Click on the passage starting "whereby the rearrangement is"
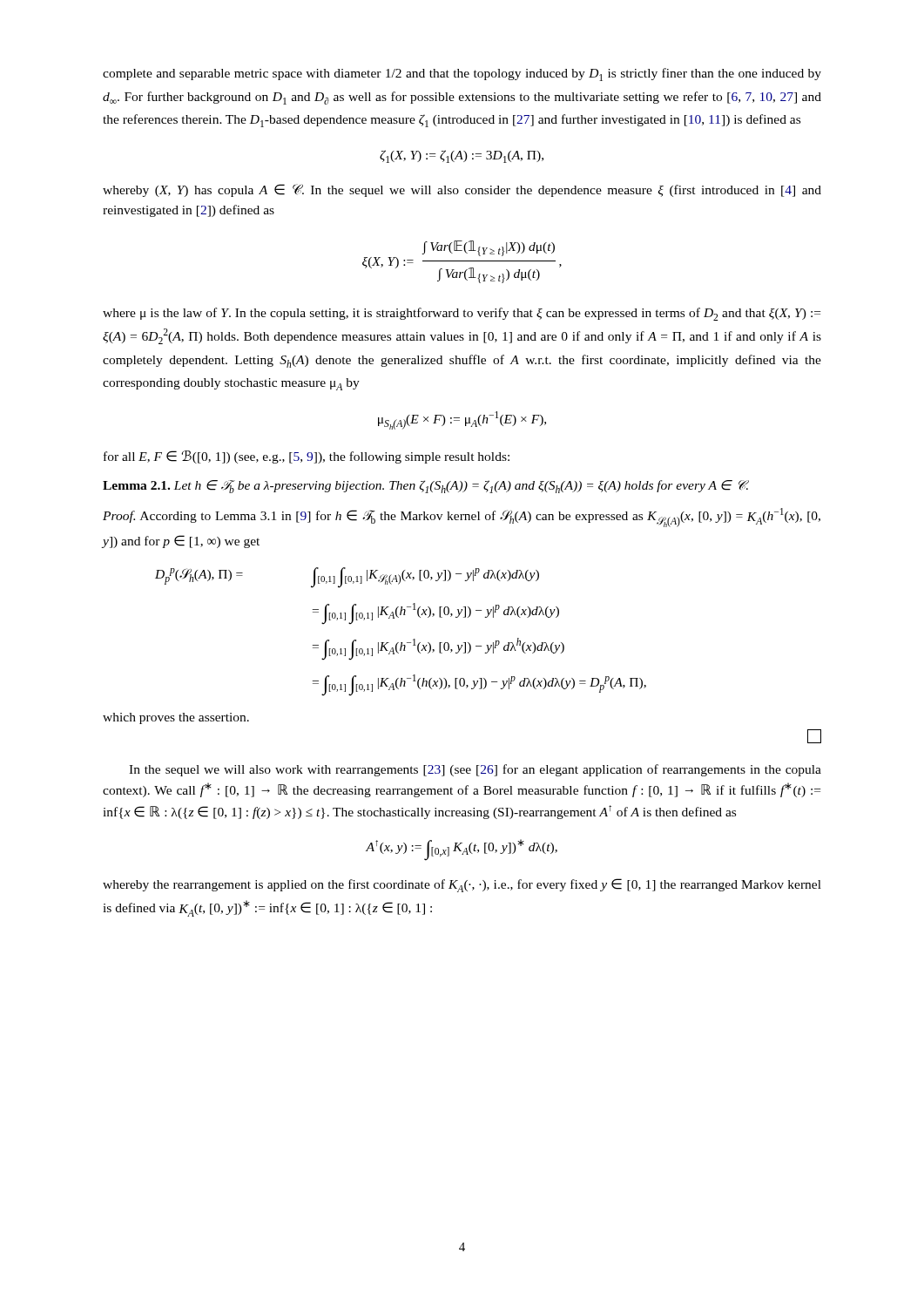The image size is (924, 1307). [x=462, y=898]
